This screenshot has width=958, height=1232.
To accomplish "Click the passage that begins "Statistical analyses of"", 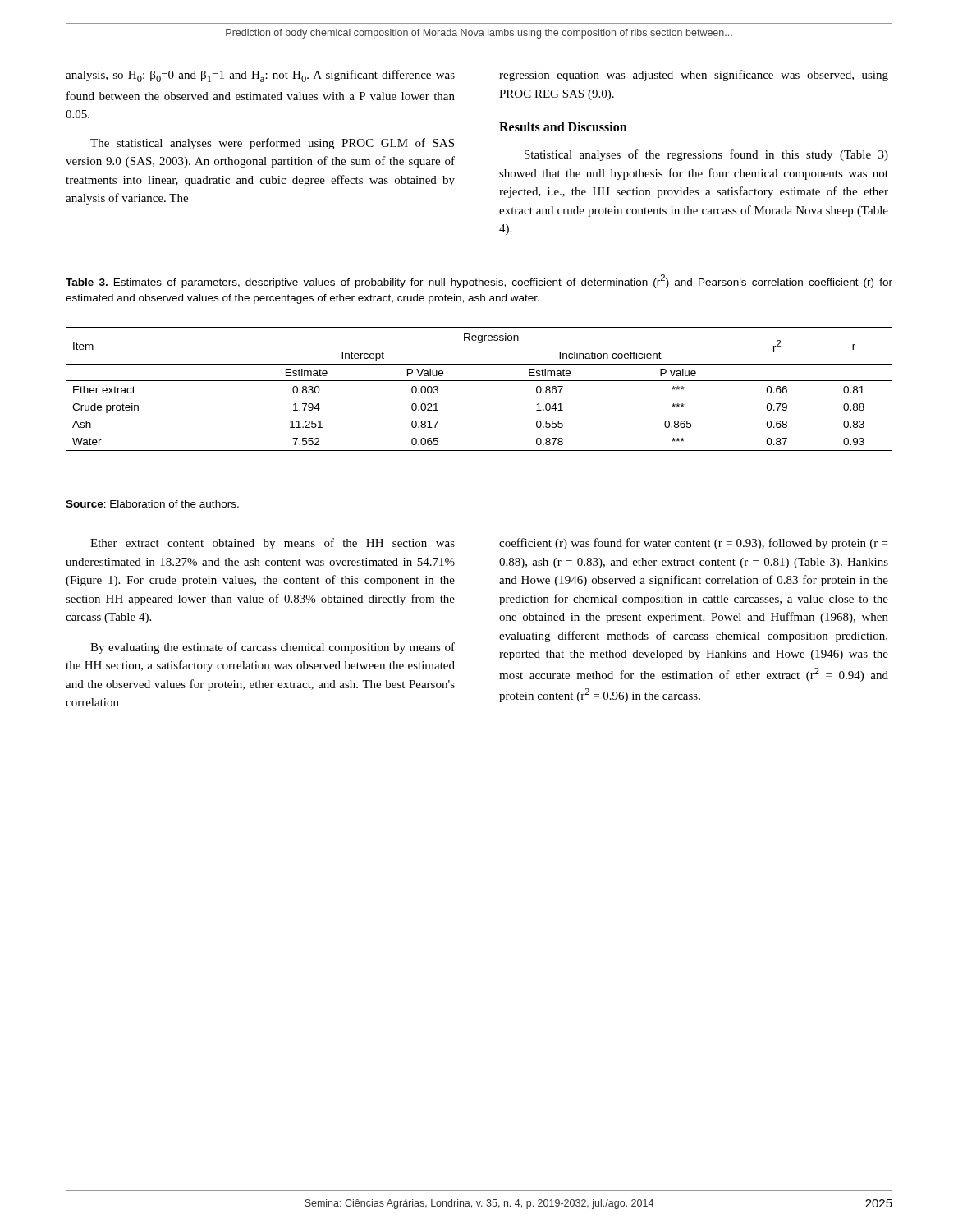I will pos(694,192).
